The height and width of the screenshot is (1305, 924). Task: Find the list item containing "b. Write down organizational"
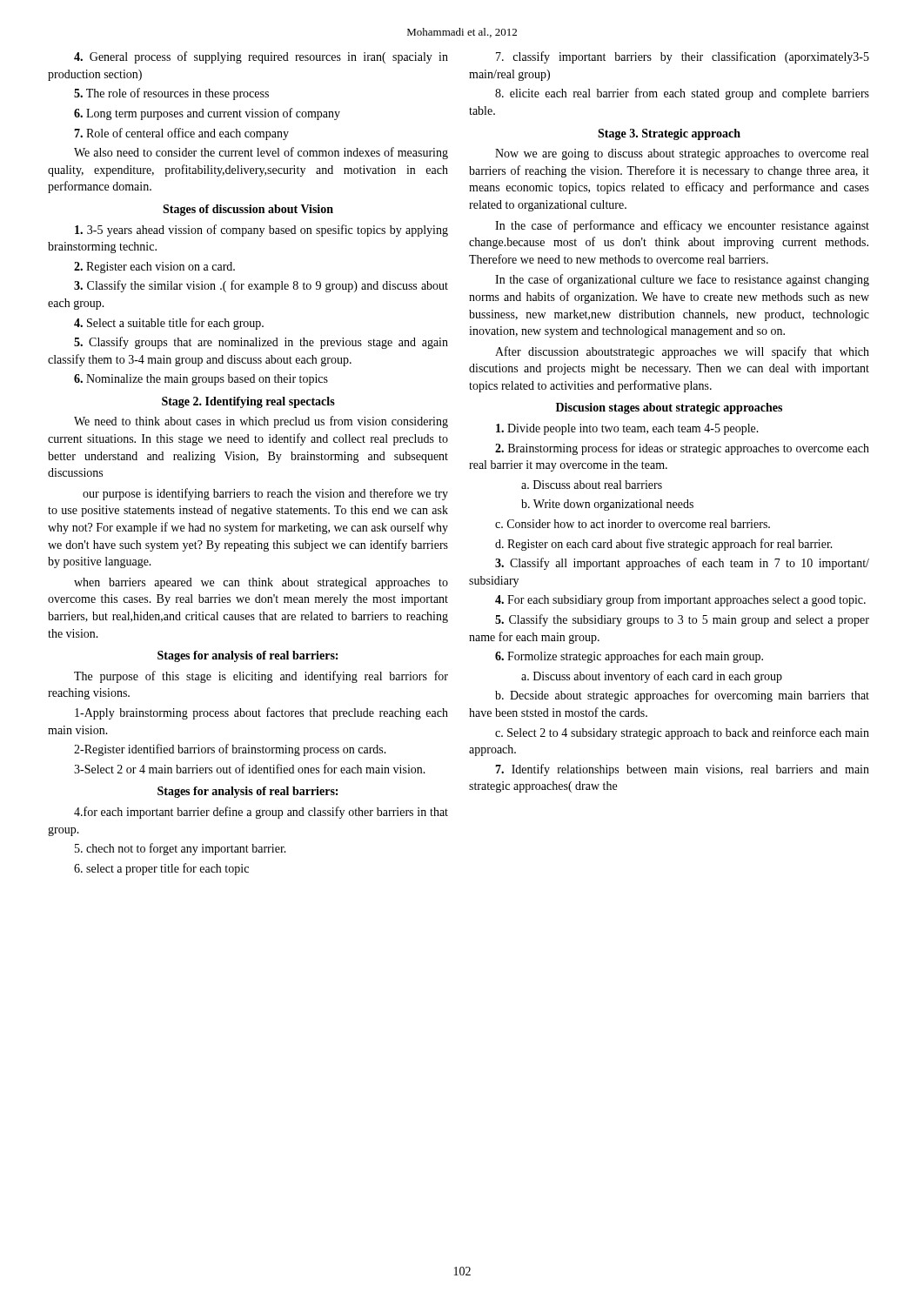(x=607, y=505)
